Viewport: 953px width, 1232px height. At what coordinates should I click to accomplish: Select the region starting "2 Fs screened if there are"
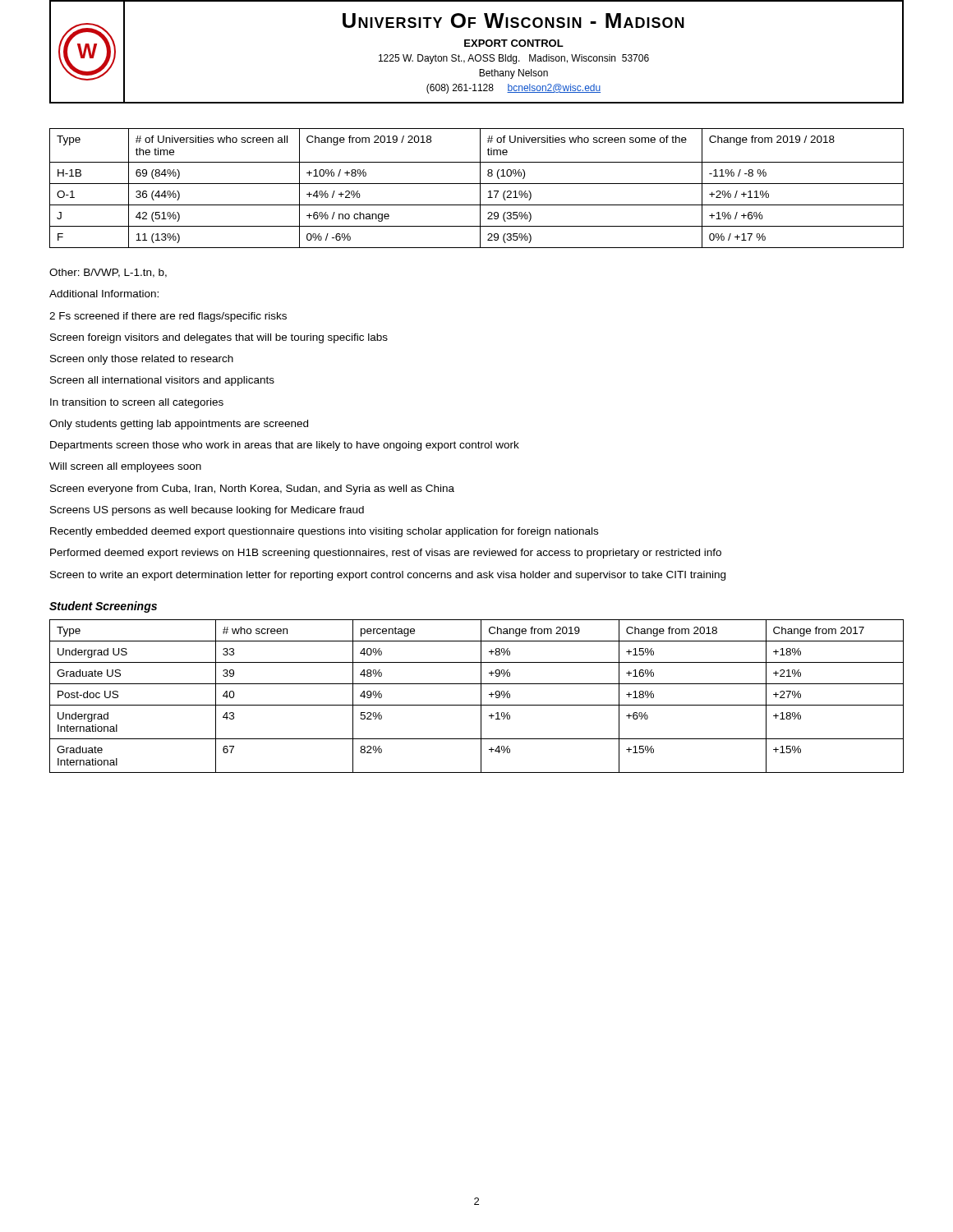coord(168,315)
